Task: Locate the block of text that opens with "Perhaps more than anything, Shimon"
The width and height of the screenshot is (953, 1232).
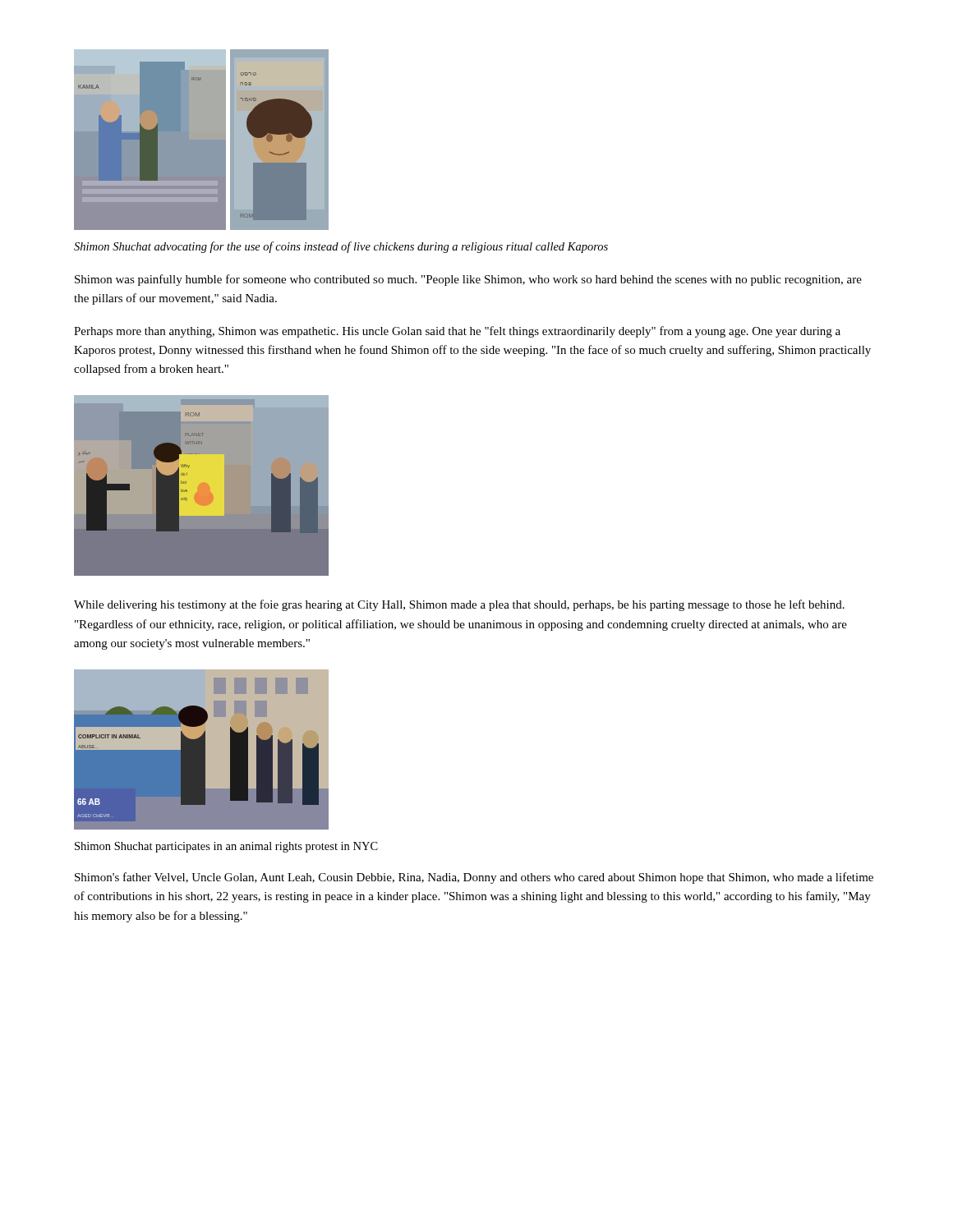Action: (x=476, y=350)
